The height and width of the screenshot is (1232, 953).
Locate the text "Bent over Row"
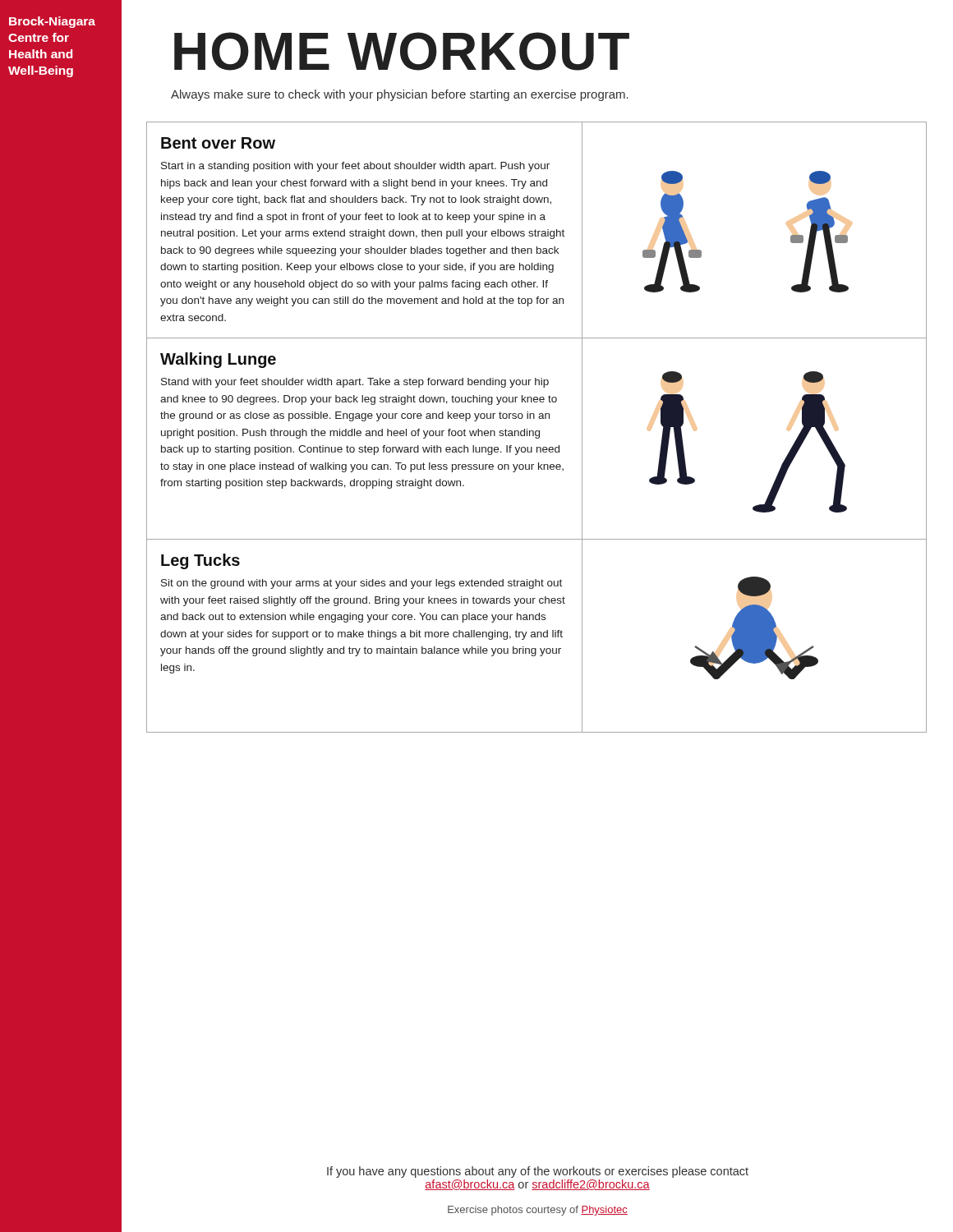[x=218, y=143]
